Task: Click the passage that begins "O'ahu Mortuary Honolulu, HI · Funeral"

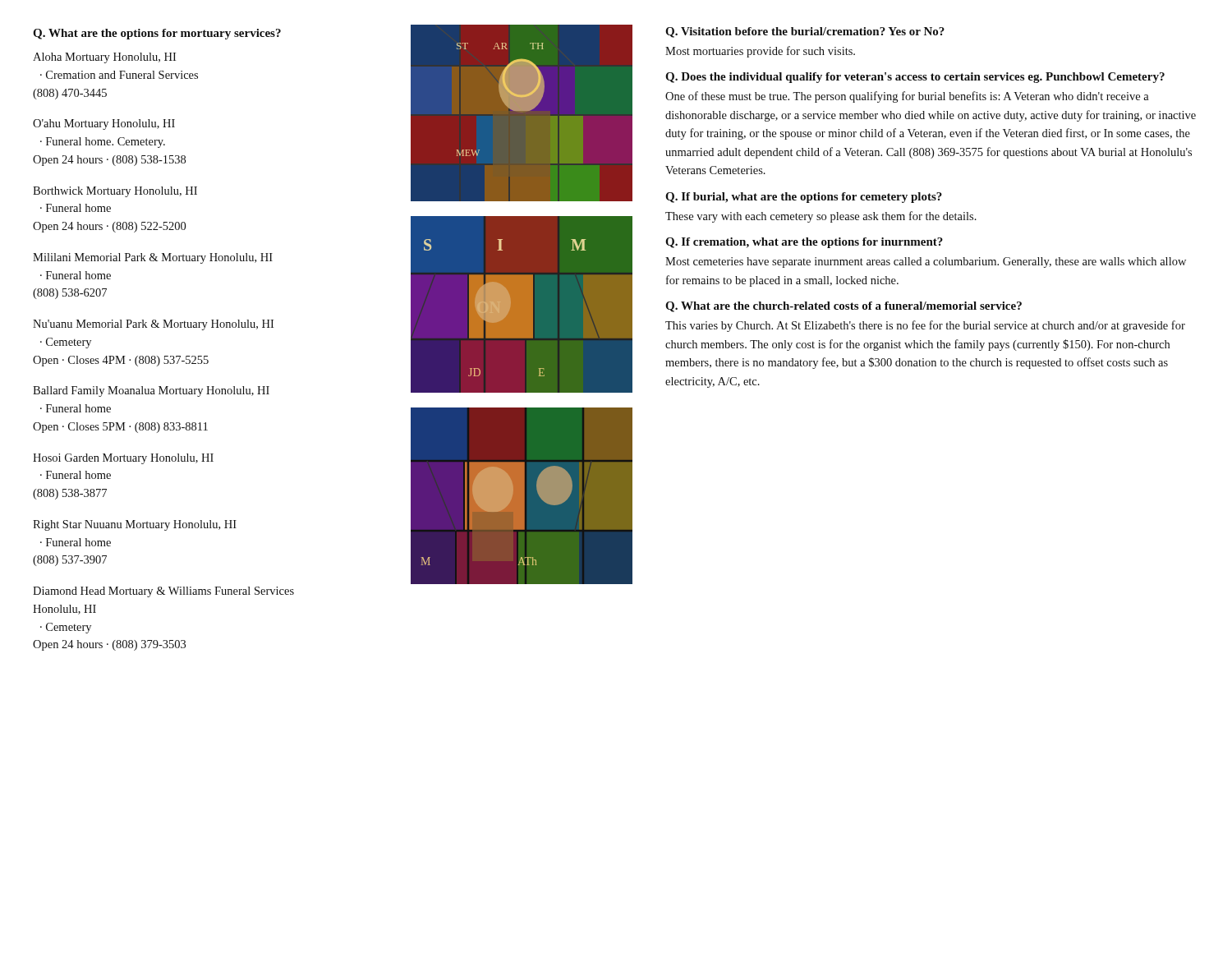Action: 110,141
